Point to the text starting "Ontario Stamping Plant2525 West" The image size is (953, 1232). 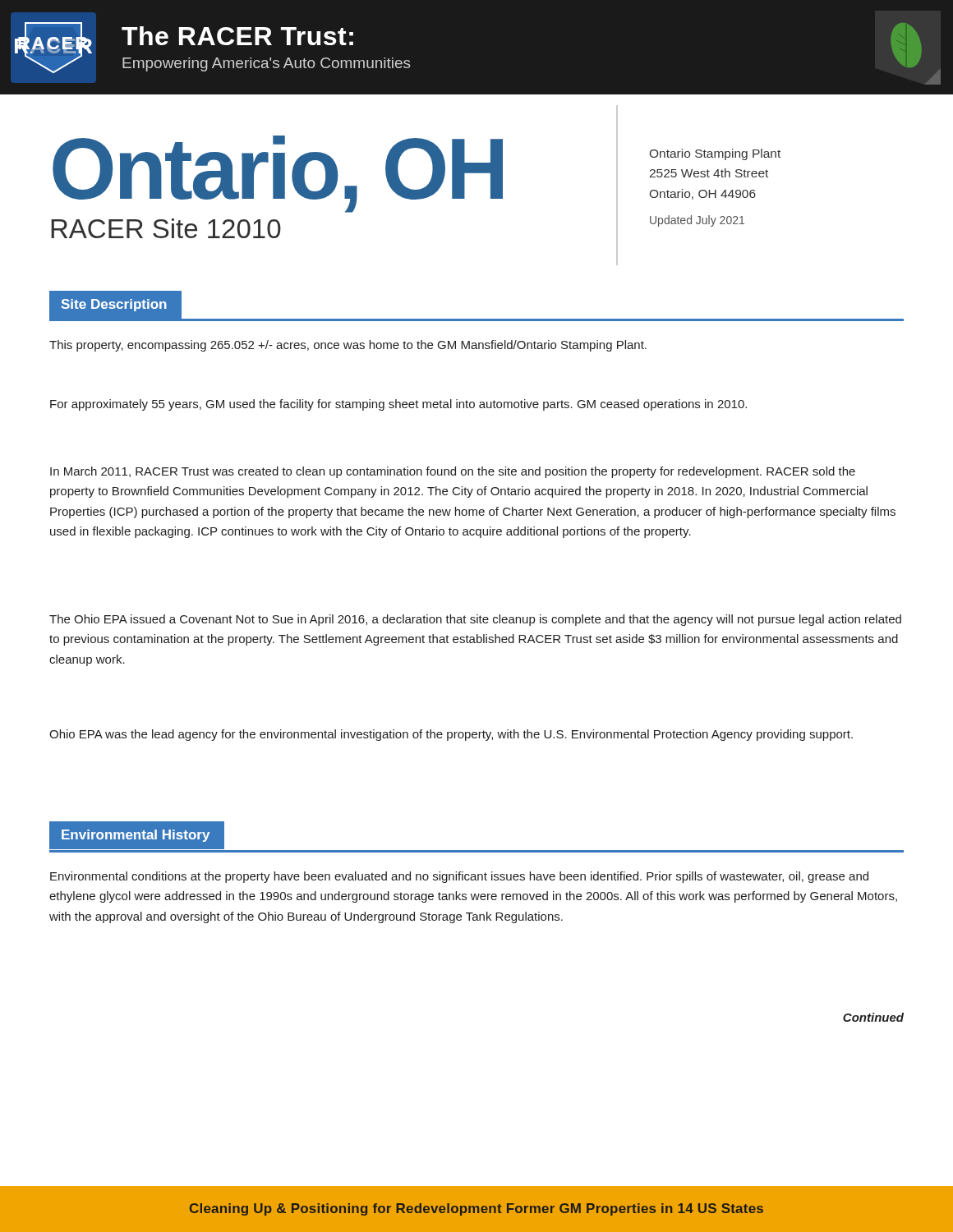pos(715,173)
